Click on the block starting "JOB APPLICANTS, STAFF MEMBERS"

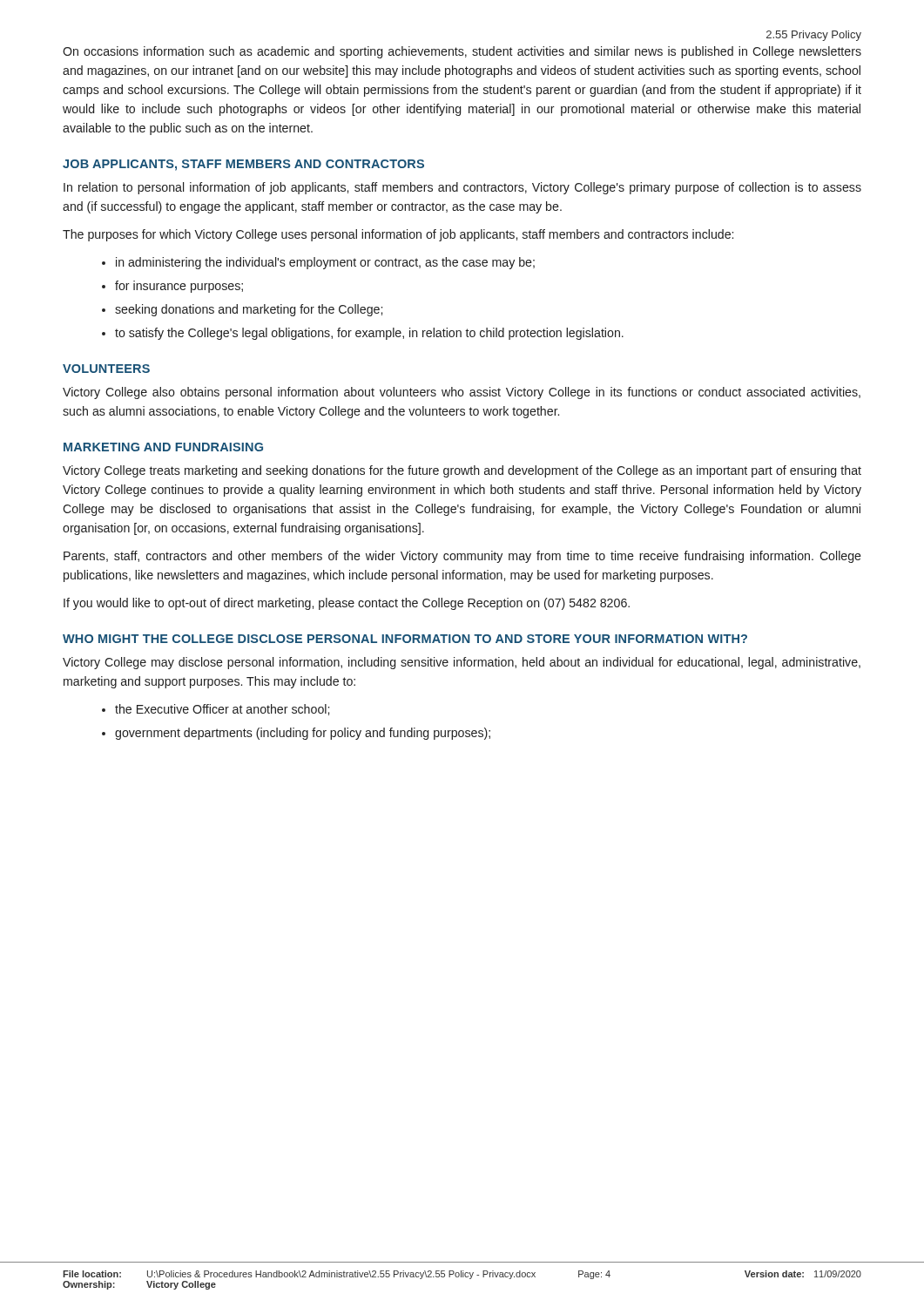[x=244, y=164]
